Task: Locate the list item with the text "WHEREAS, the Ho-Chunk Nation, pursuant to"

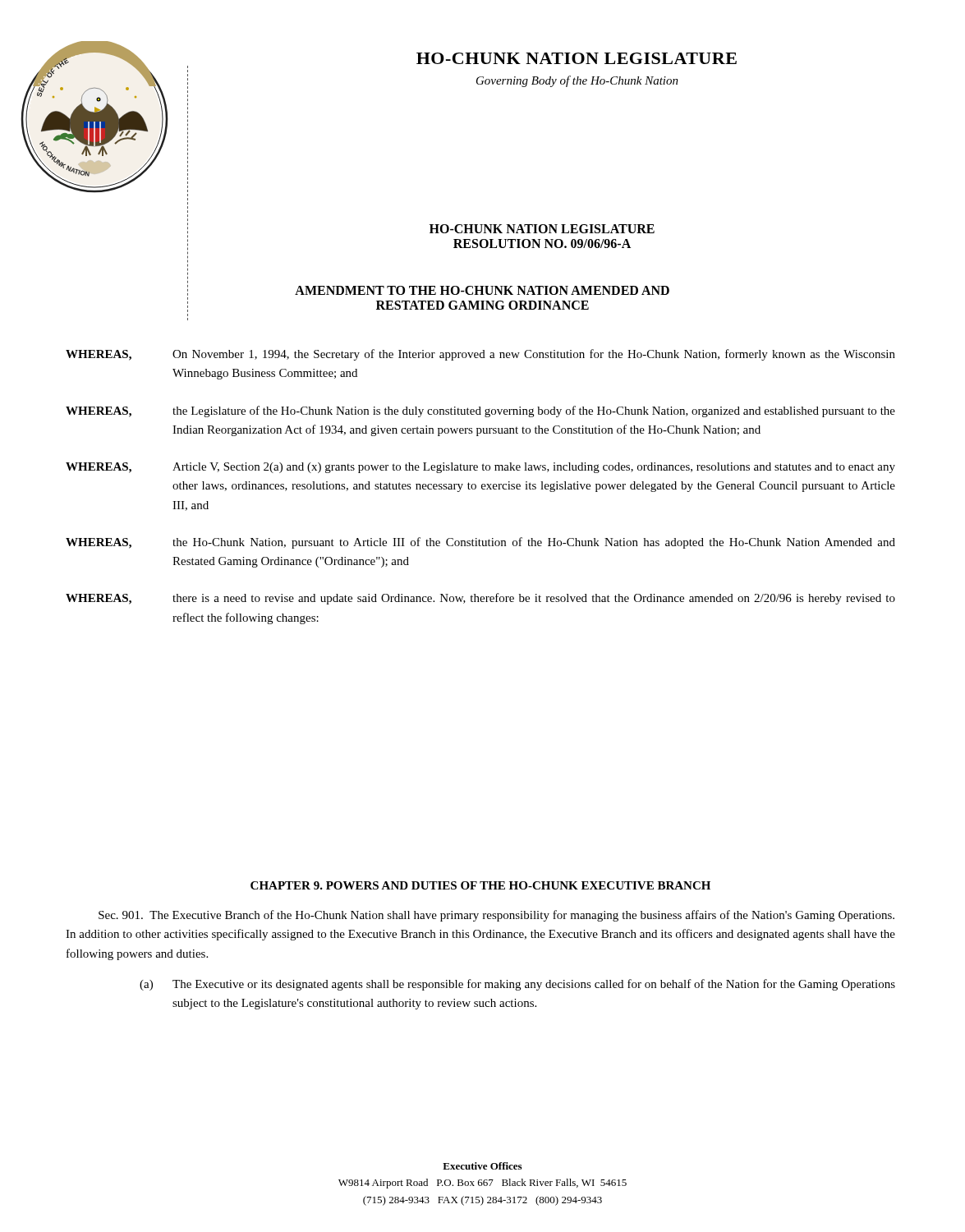Action: 480,552
